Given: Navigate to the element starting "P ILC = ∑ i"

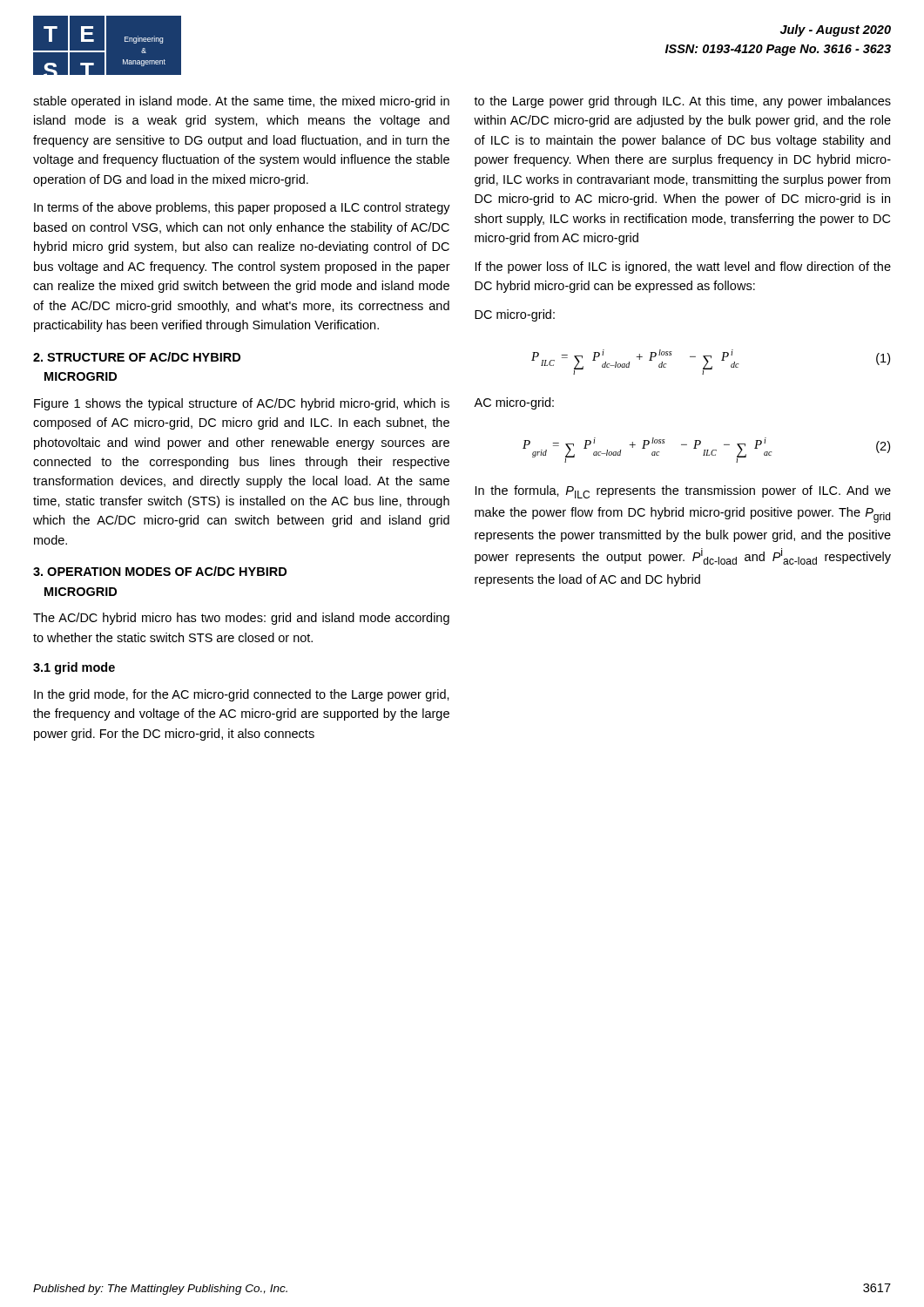Looking at the screenshot, I should (683, 359).
